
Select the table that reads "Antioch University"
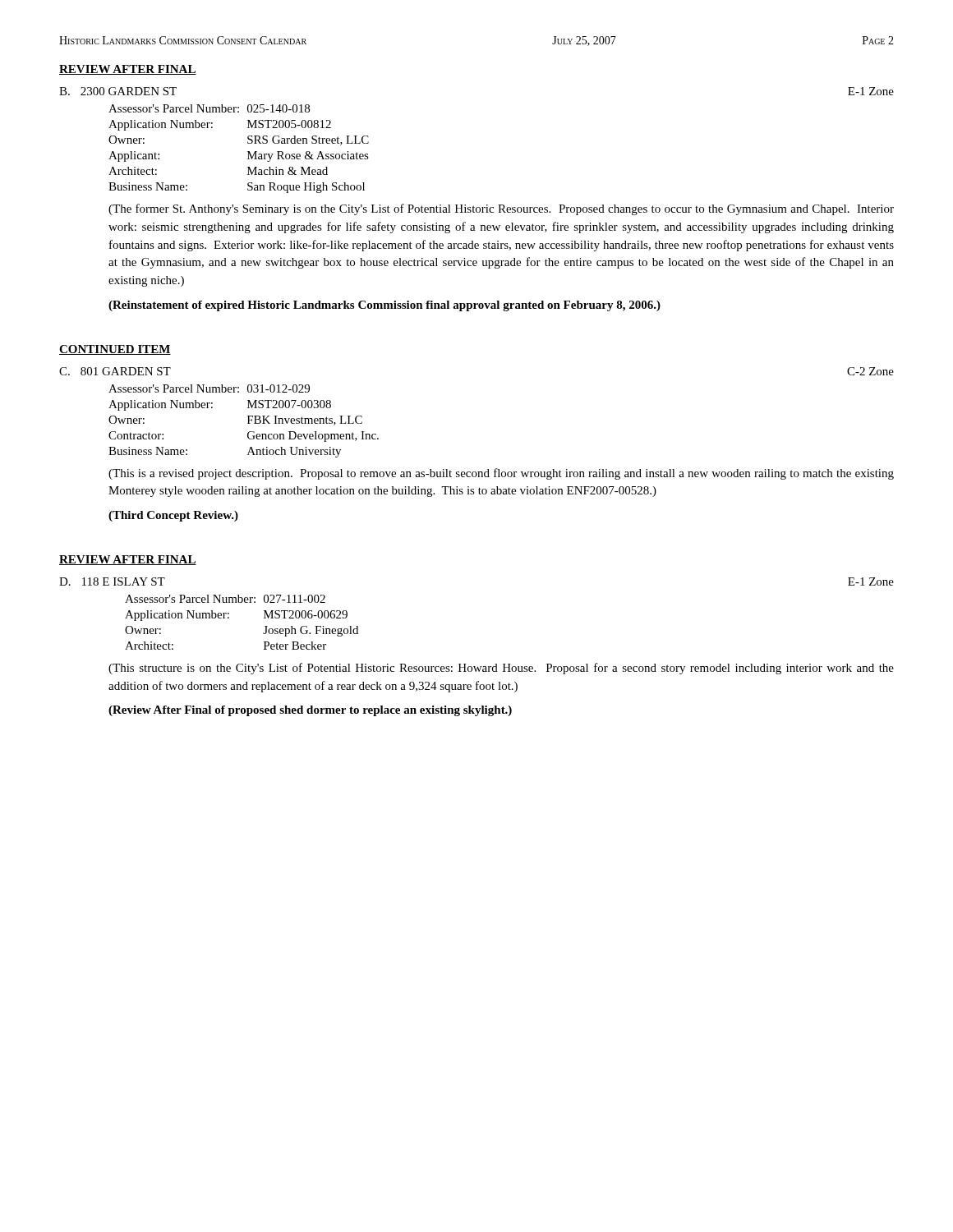point(476,421)
